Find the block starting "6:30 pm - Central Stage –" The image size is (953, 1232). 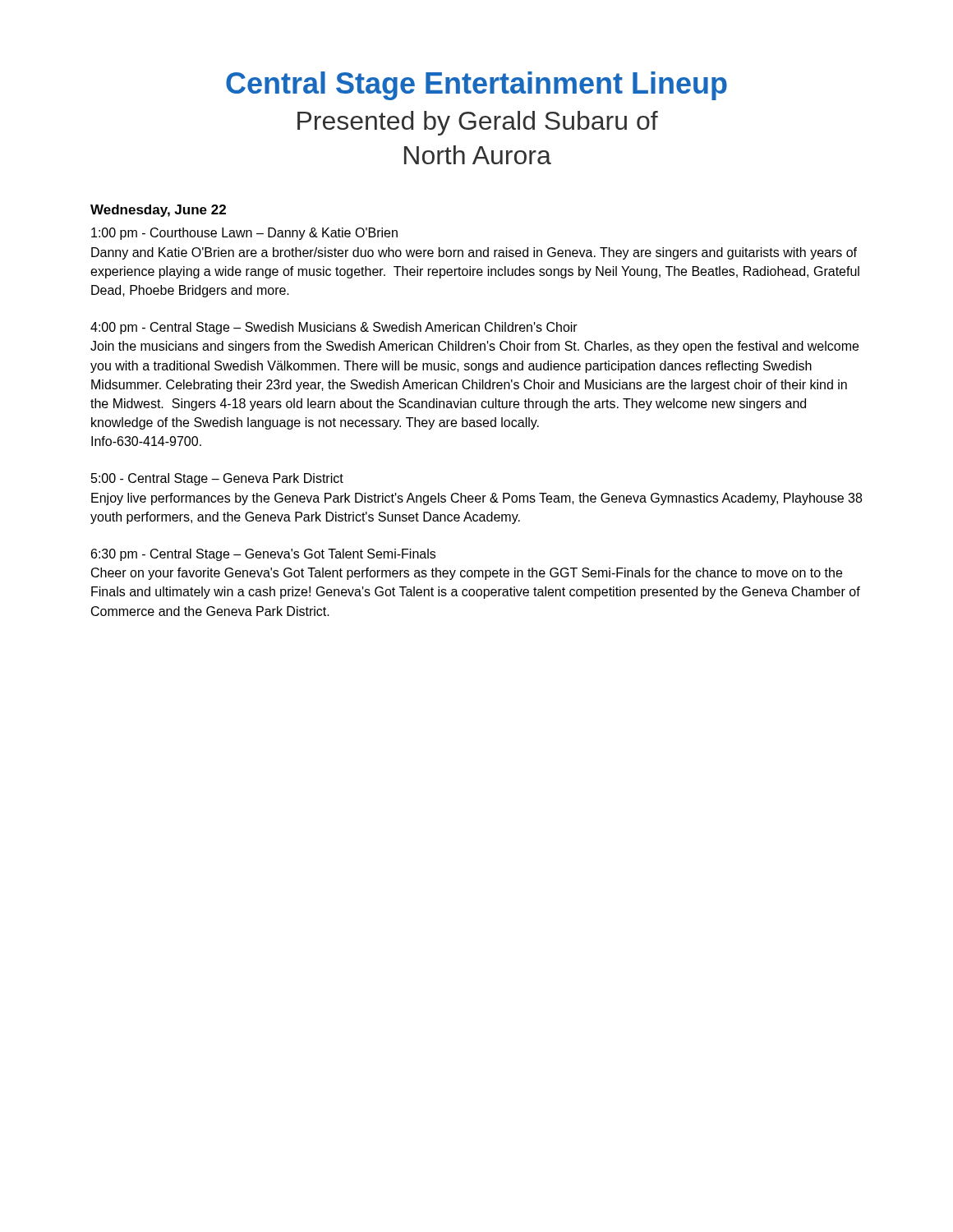[475, 583]
